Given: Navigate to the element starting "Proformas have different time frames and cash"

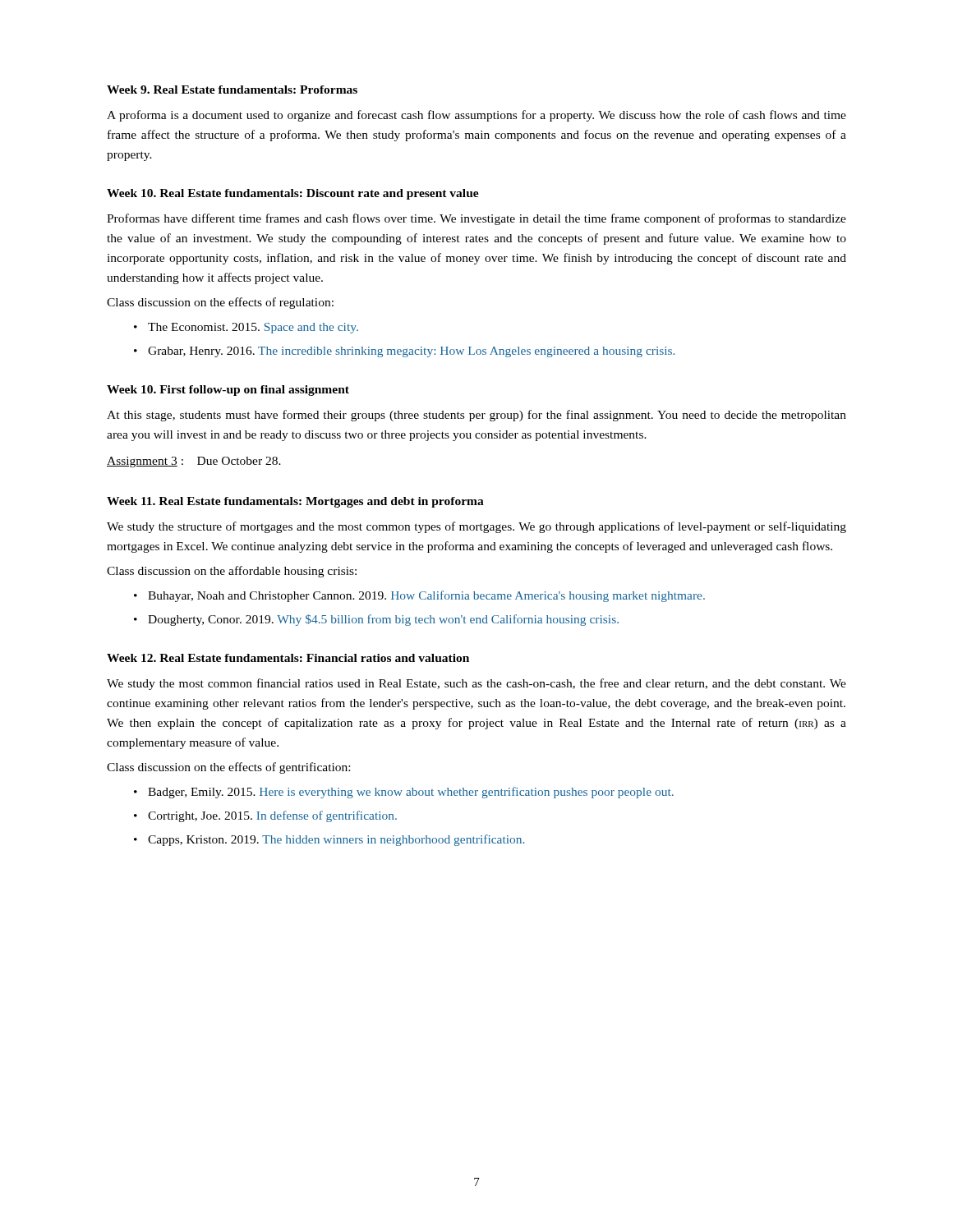Looking at the screenshot, I should (x=476, y=248).
